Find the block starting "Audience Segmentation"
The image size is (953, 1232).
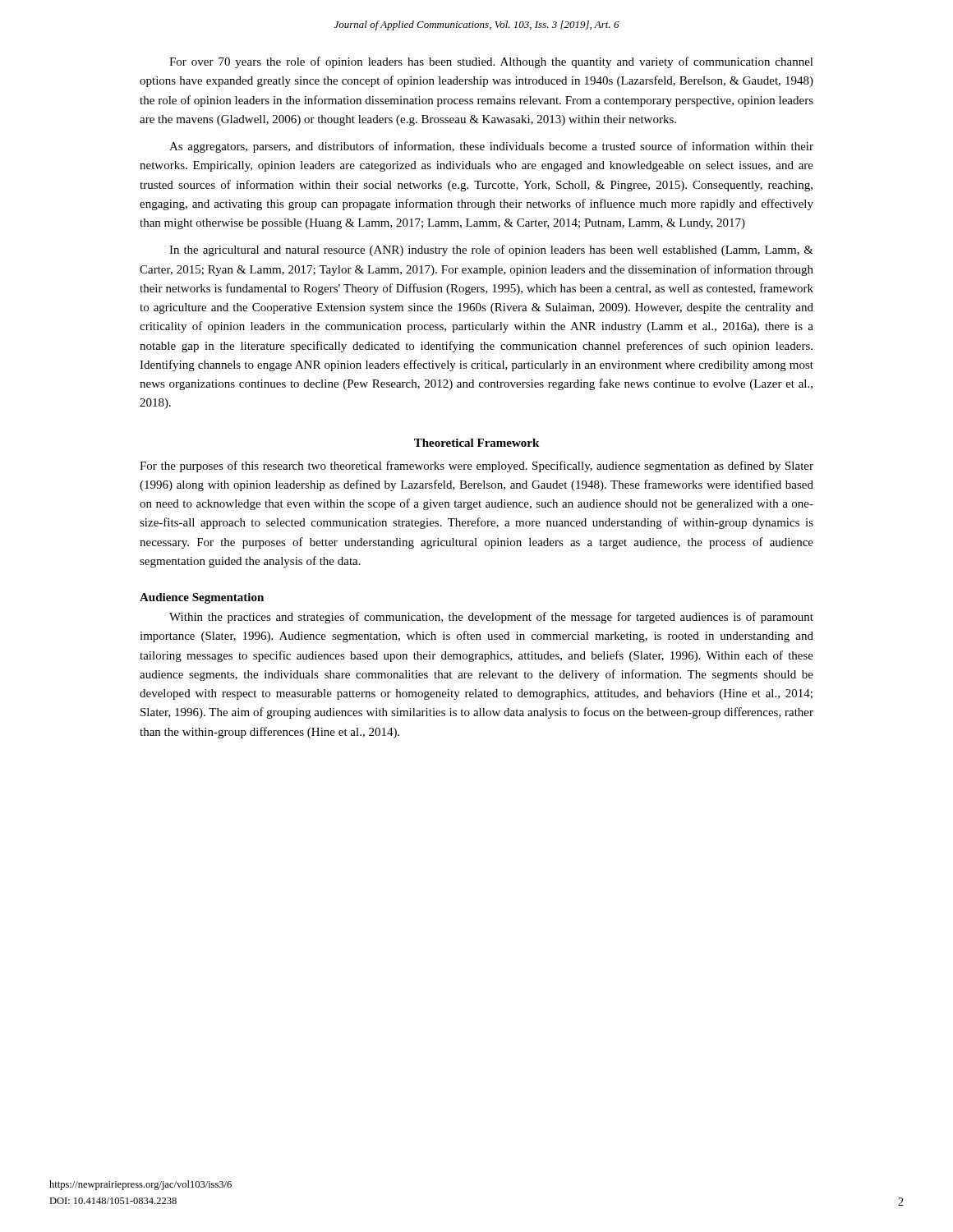click(x=202, y=597)
